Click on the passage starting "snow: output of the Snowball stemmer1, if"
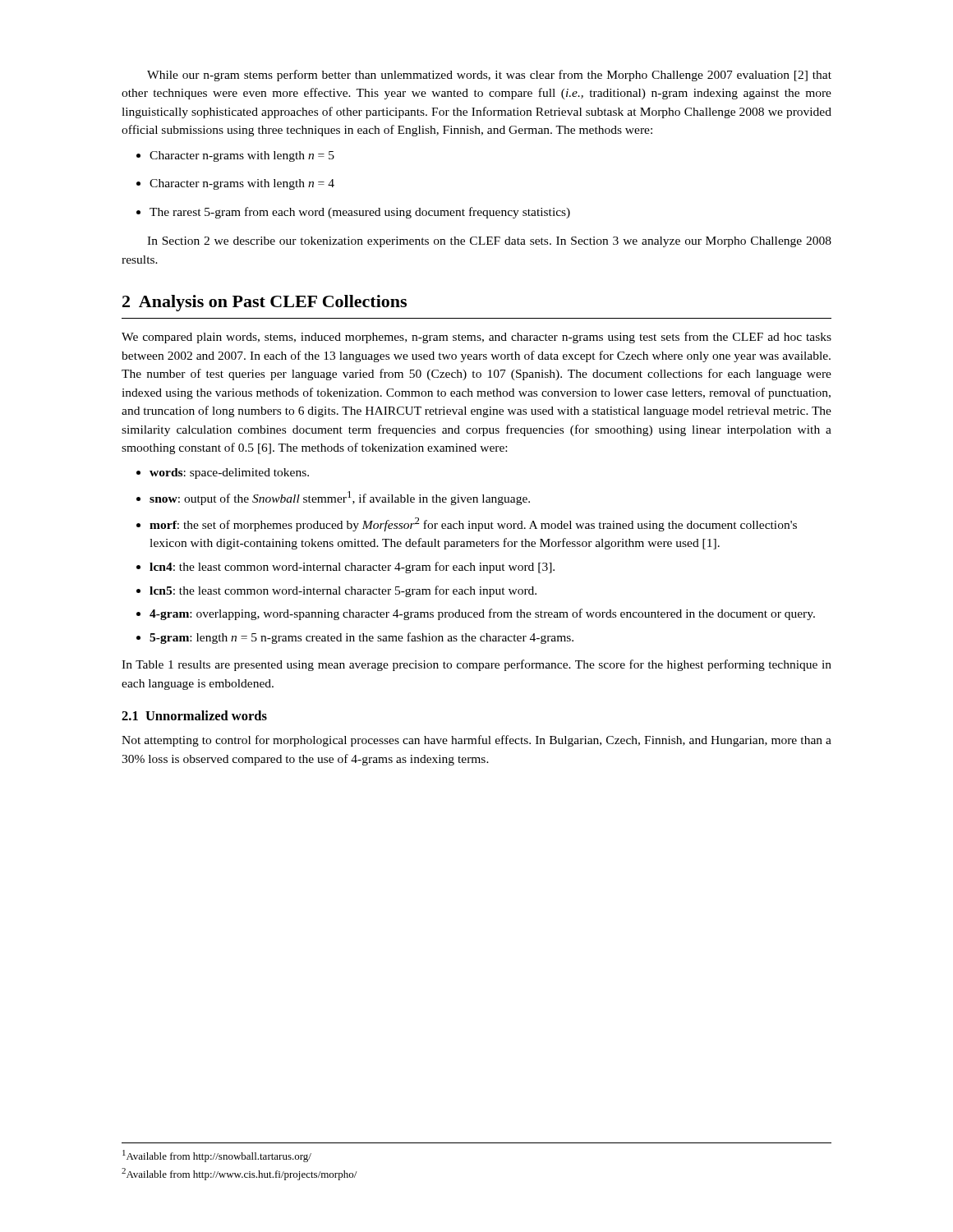The image size is (953, 1232). (x=476, y=498)
